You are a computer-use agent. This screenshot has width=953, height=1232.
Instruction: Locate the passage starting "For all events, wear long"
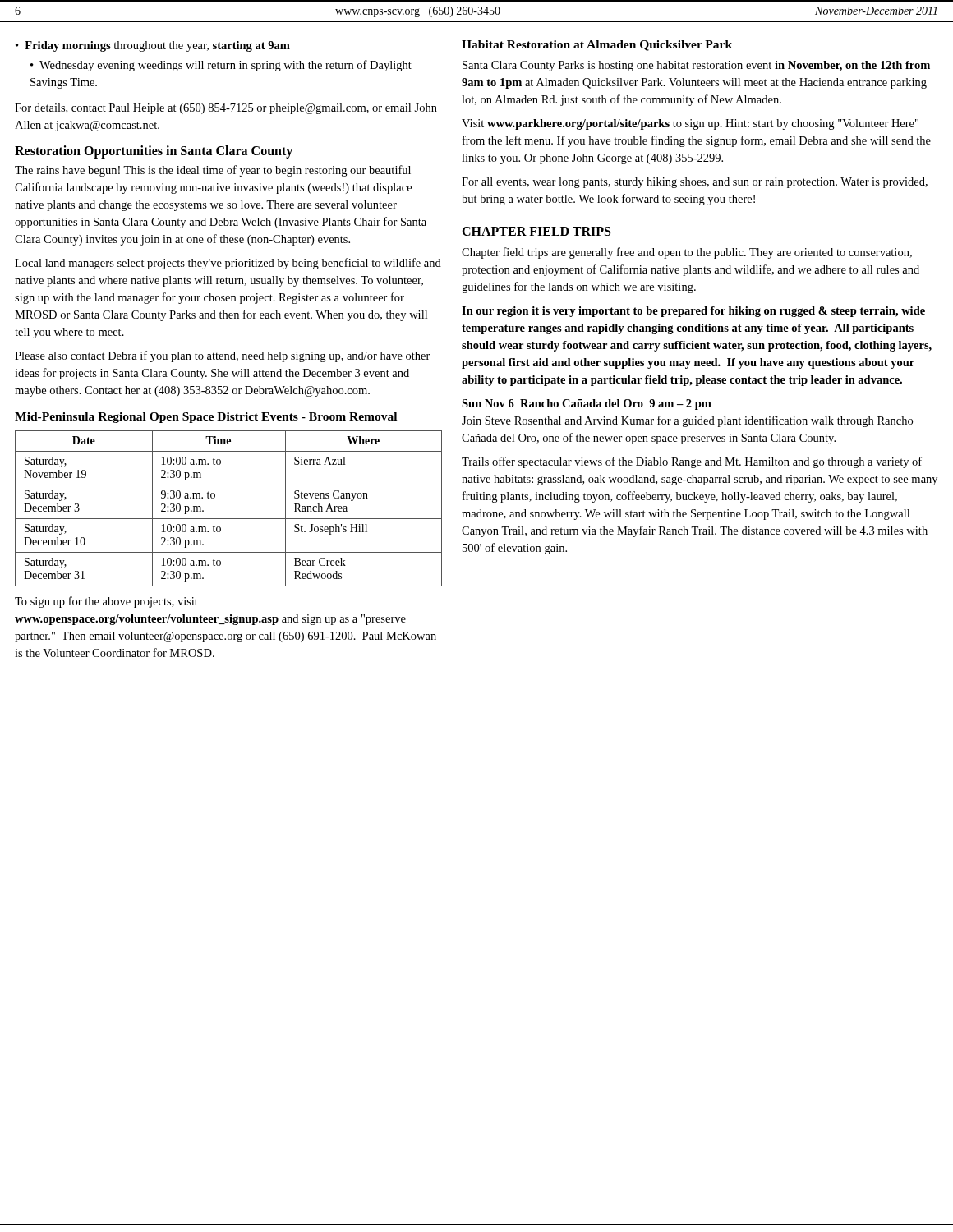click(695, 190)
